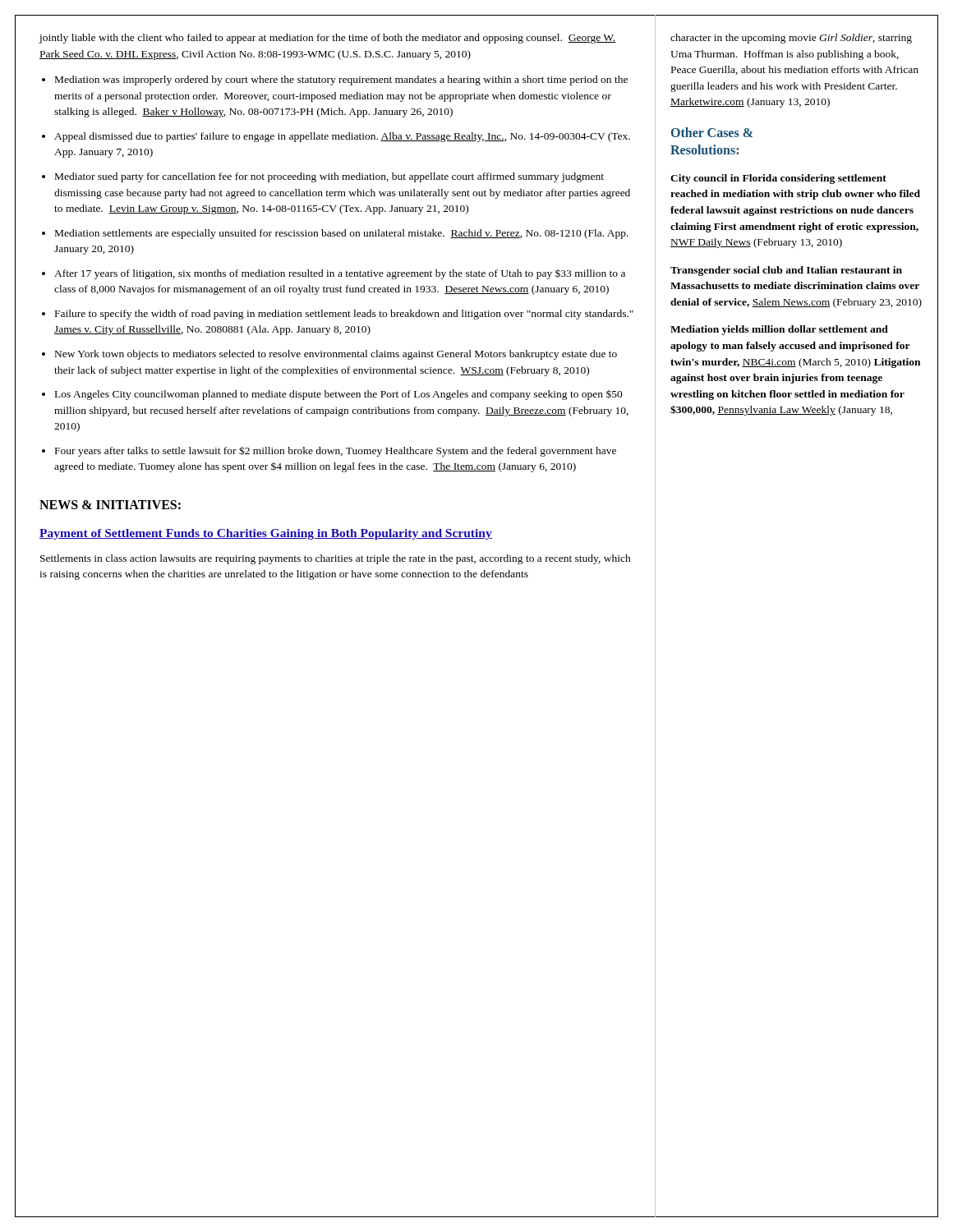Point to the block starting "jointly liable with the"
Screen dimensions: 1232x953
[338, 46]
